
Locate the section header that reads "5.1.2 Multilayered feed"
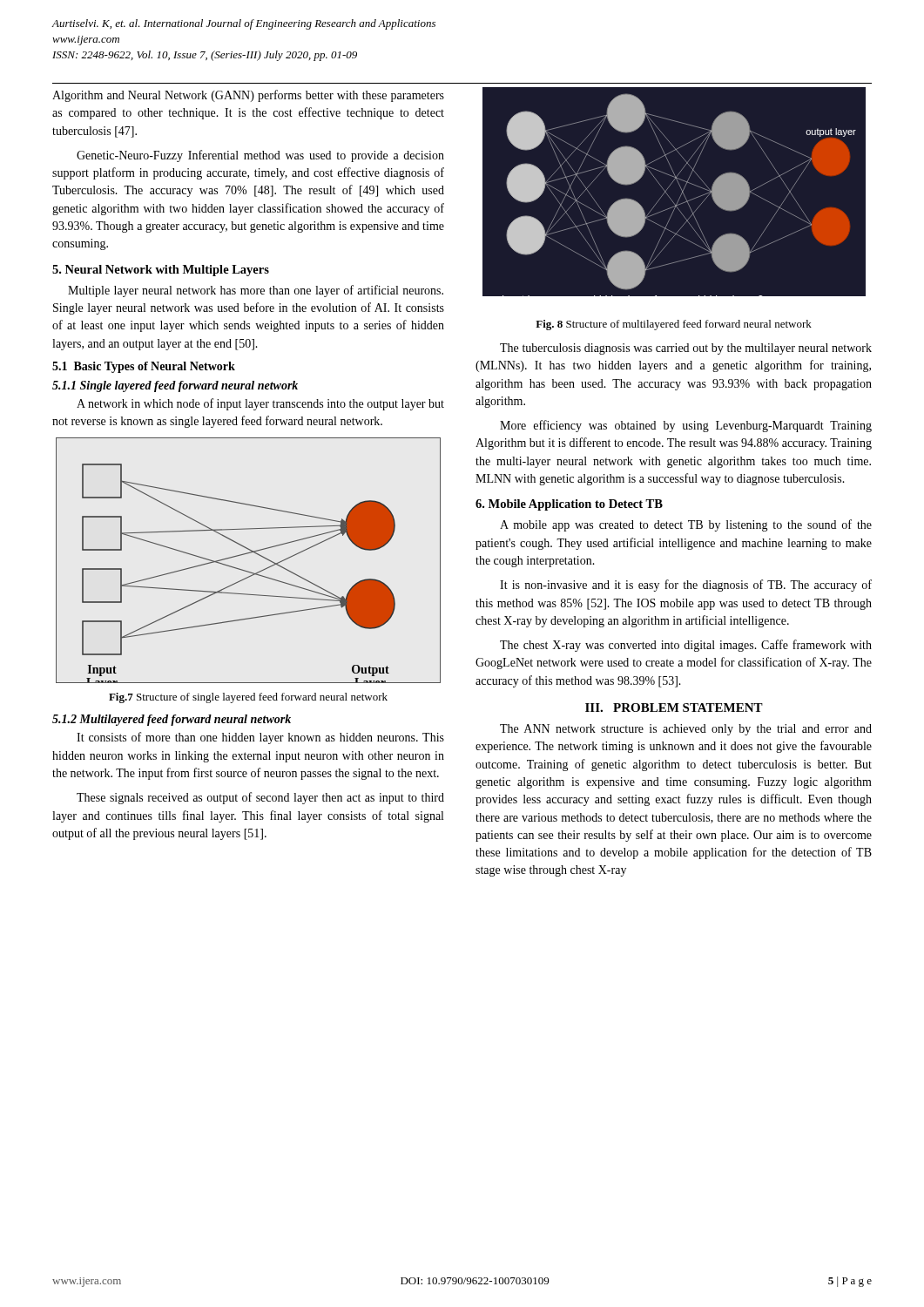pyautogui.click(x=172, y=720)
